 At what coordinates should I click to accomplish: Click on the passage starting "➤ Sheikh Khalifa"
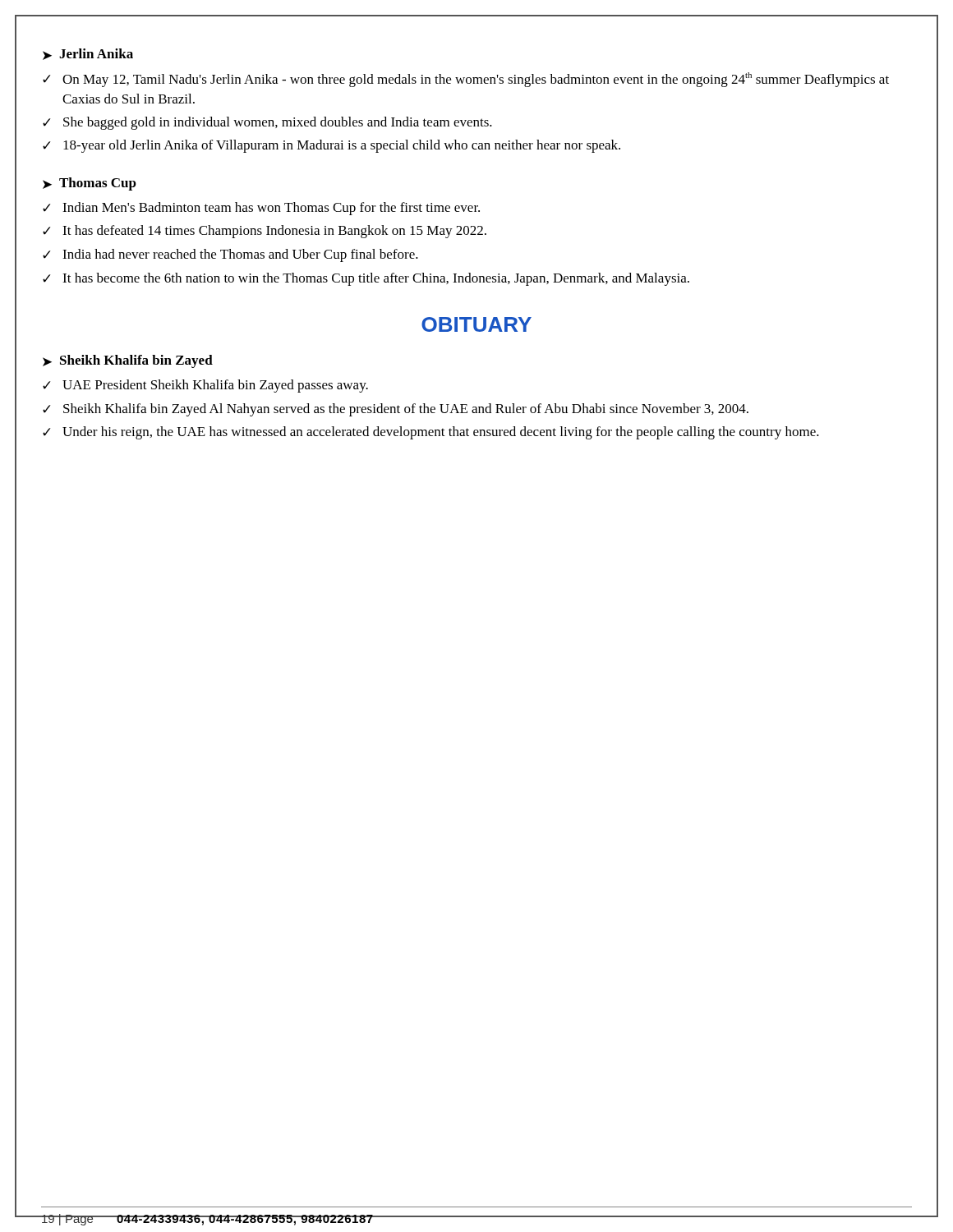point(127,362)
